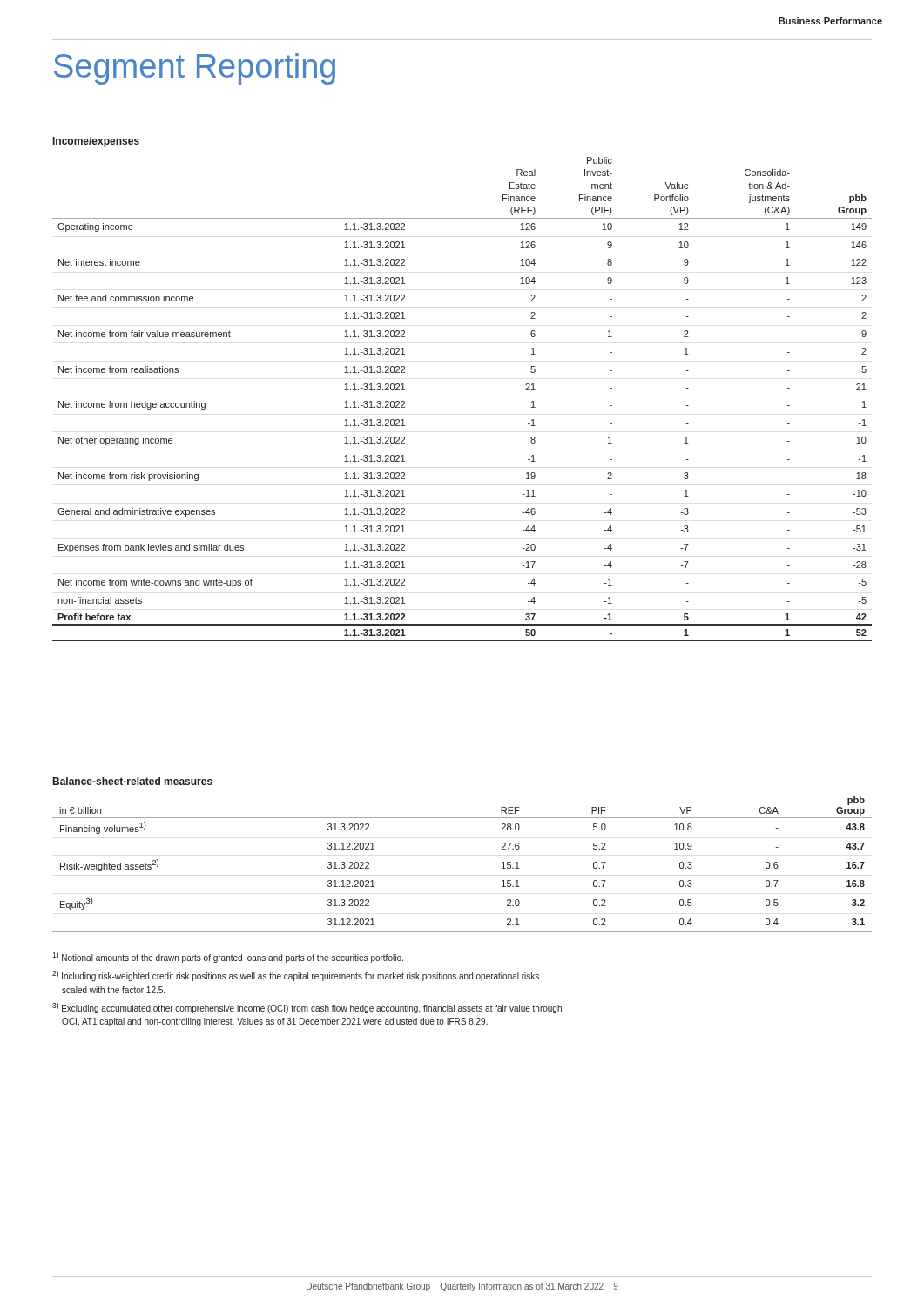Select the text block starting "Segment Reporting"

[x=195, y=67]
